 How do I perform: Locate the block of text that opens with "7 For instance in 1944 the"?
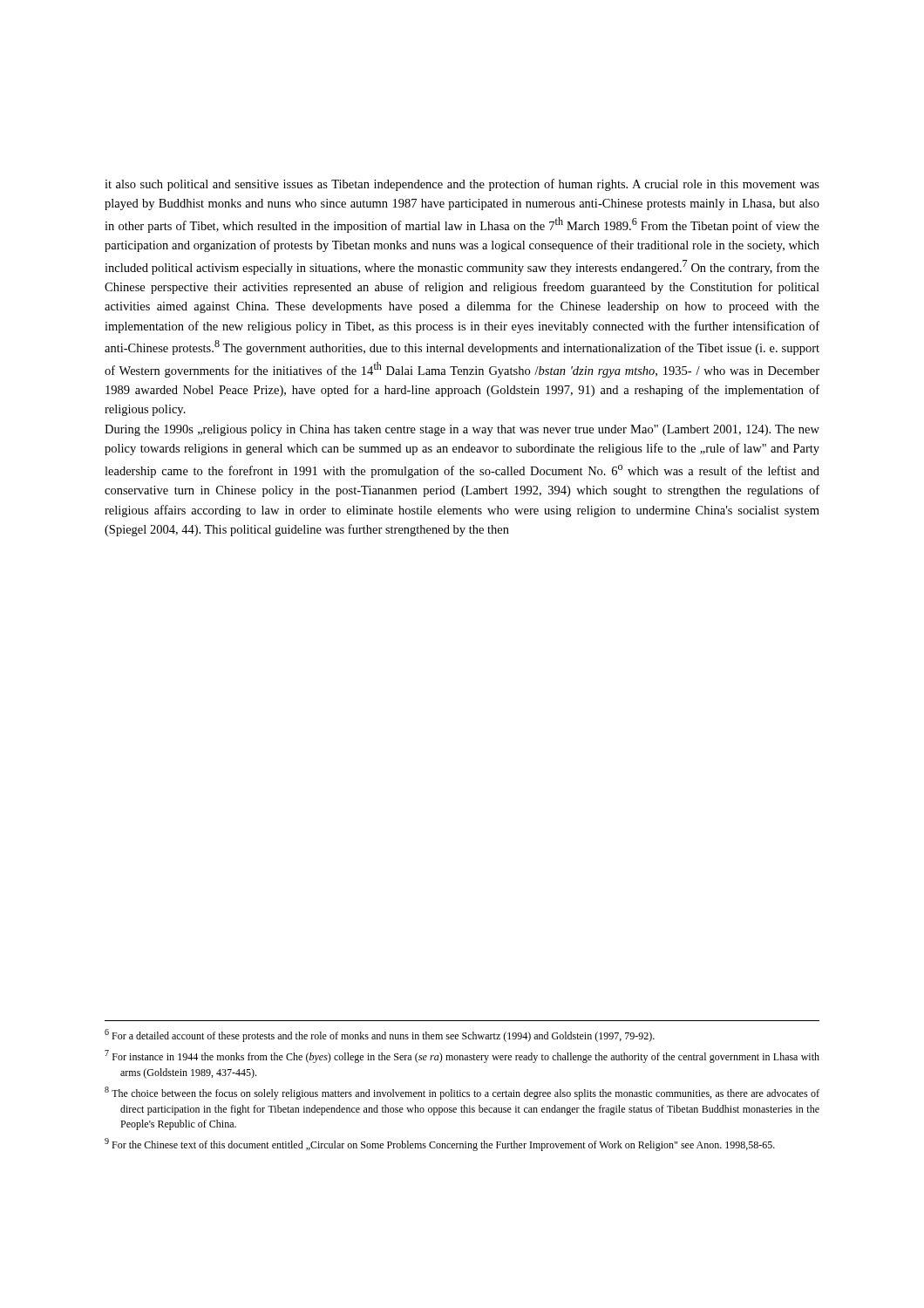pos(462,1063)
